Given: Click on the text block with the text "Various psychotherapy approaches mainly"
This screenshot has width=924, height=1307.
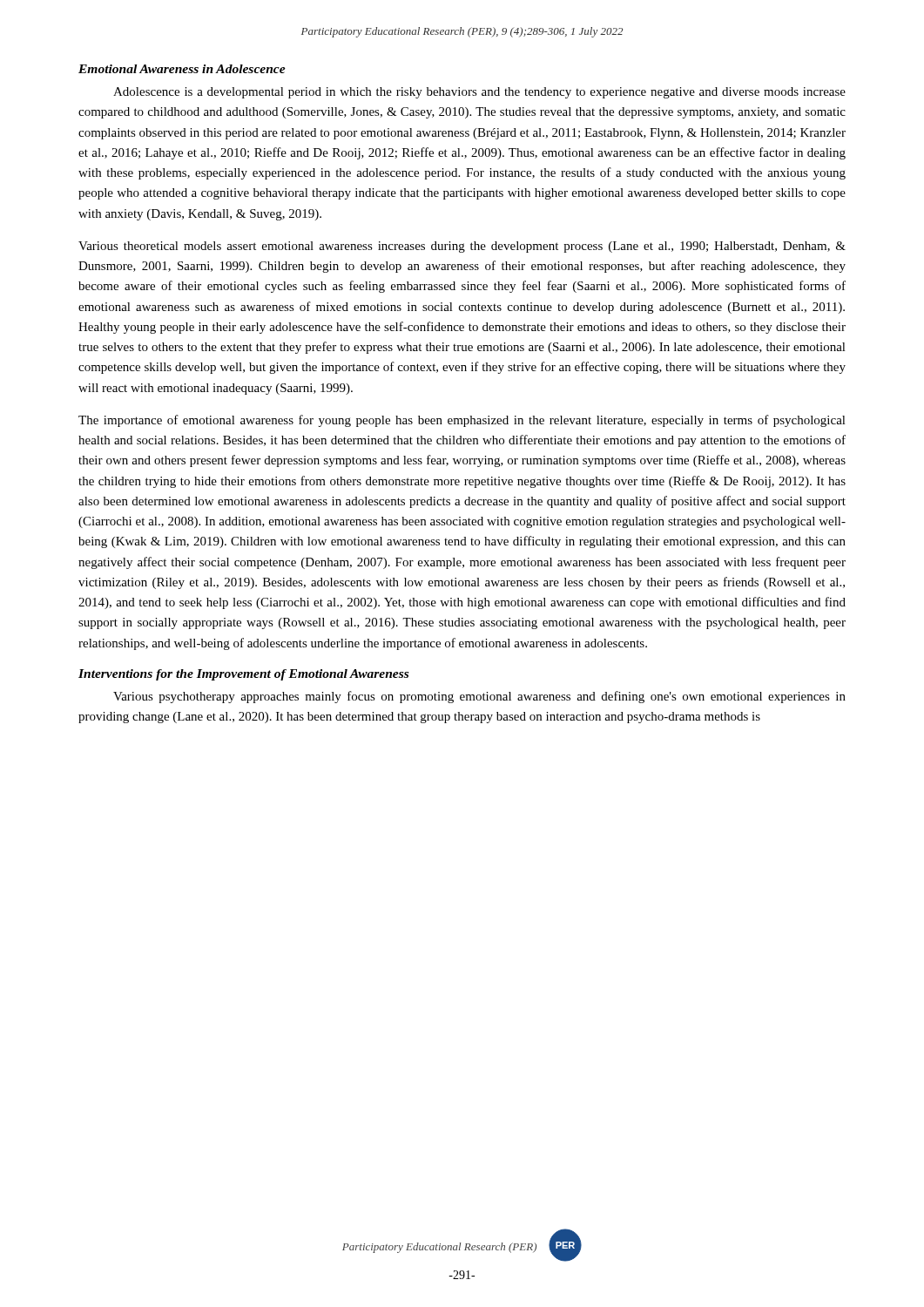Looking at the screenshot, I should pos(462,706).
